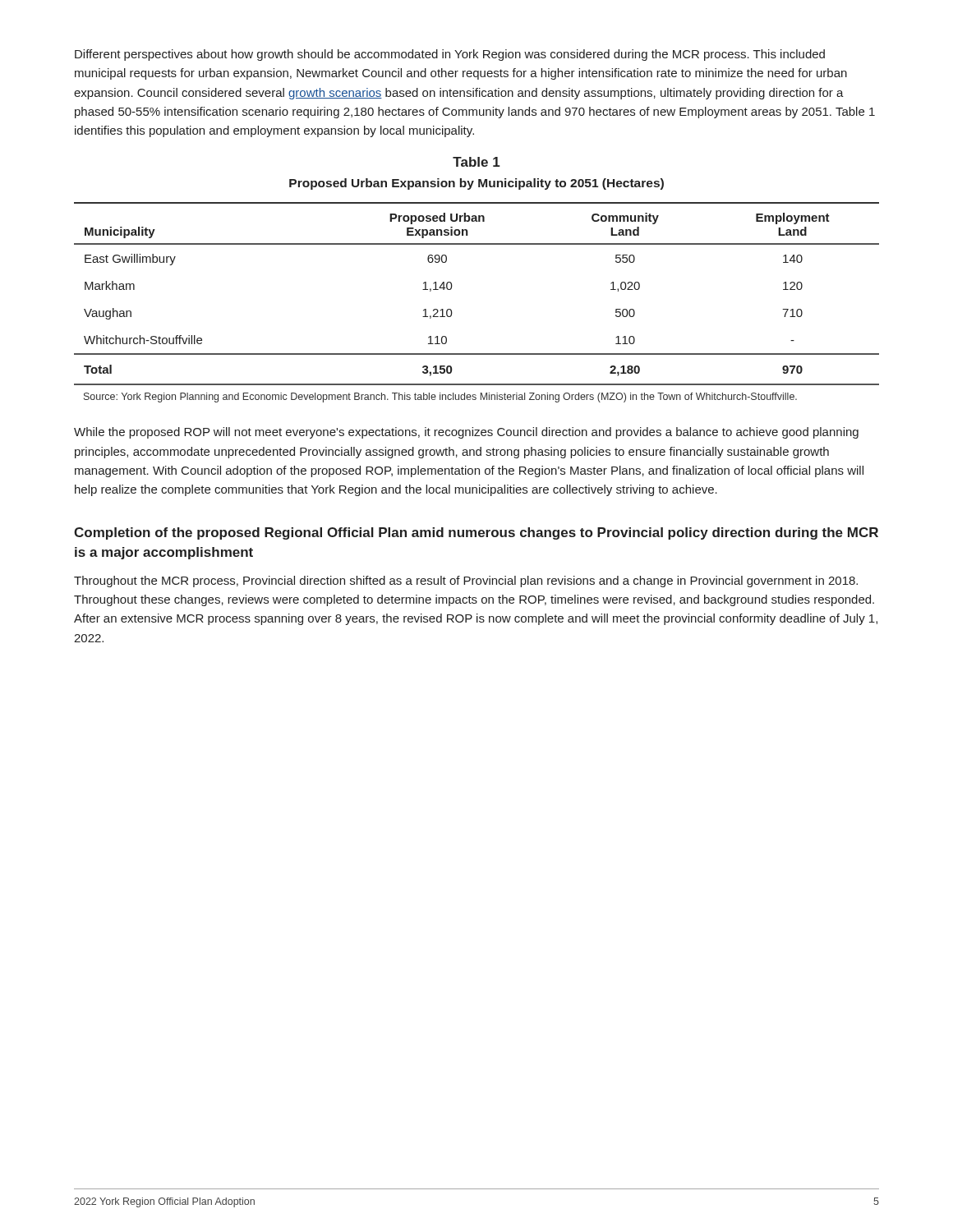Where is the passage that starts "Source: York Region Planning and Economic"?
Screen dimensions: 1232x953
[x=437, y=397]
